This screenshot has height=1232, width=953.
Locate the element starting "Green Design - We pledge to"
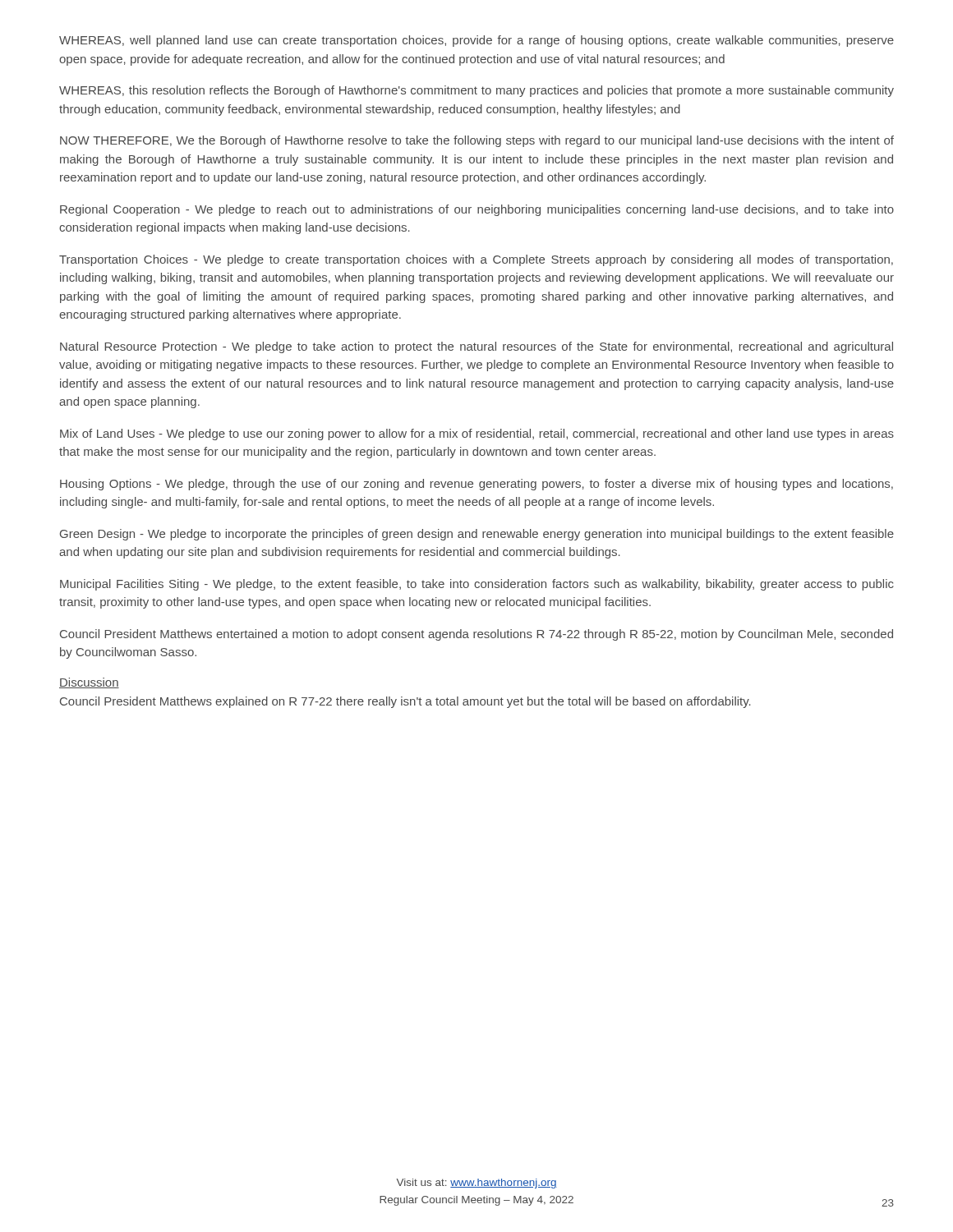click(476, 542)
